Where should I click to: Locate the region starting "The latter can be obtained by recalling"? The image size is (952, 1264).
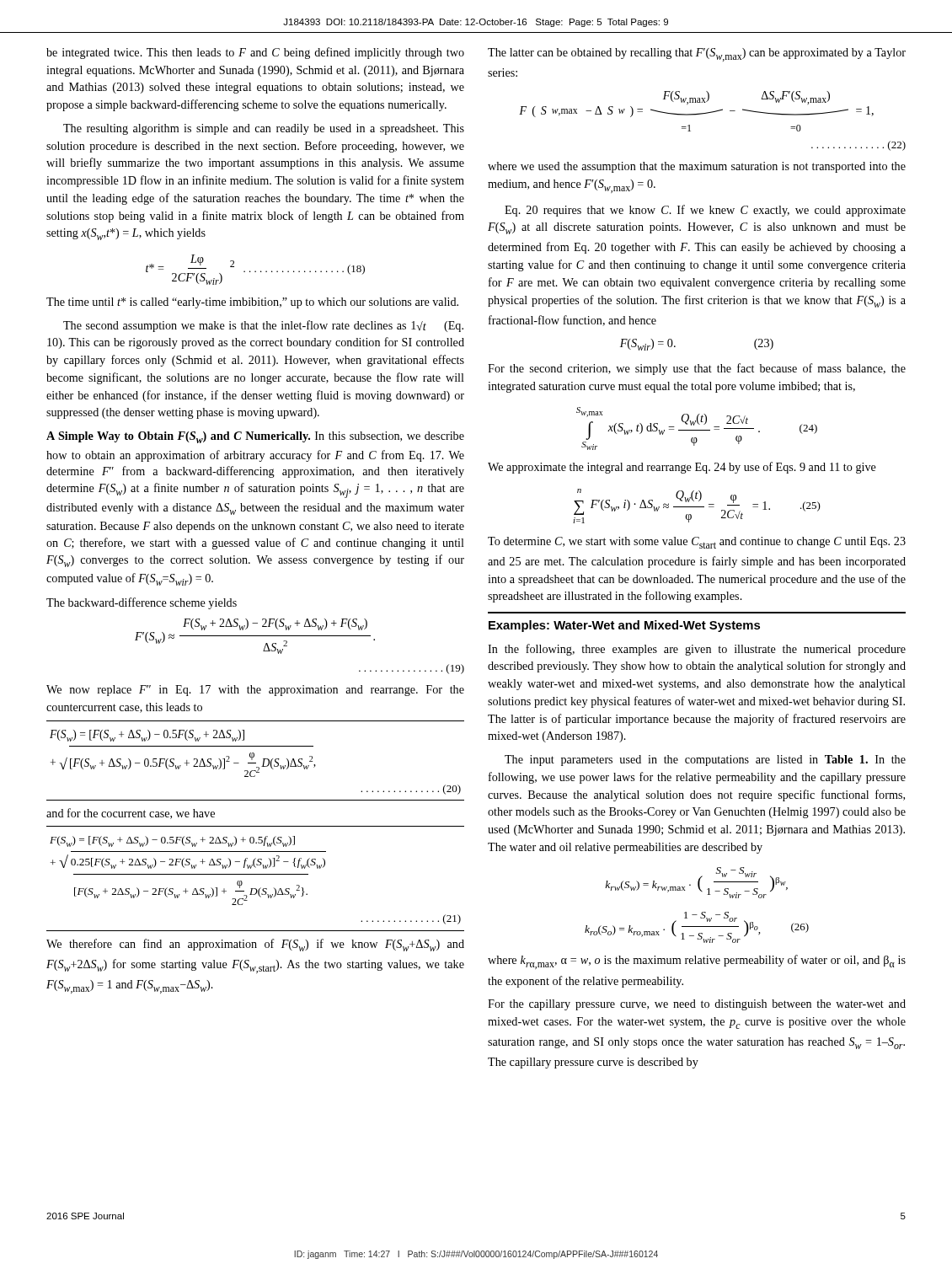[697, 63]
